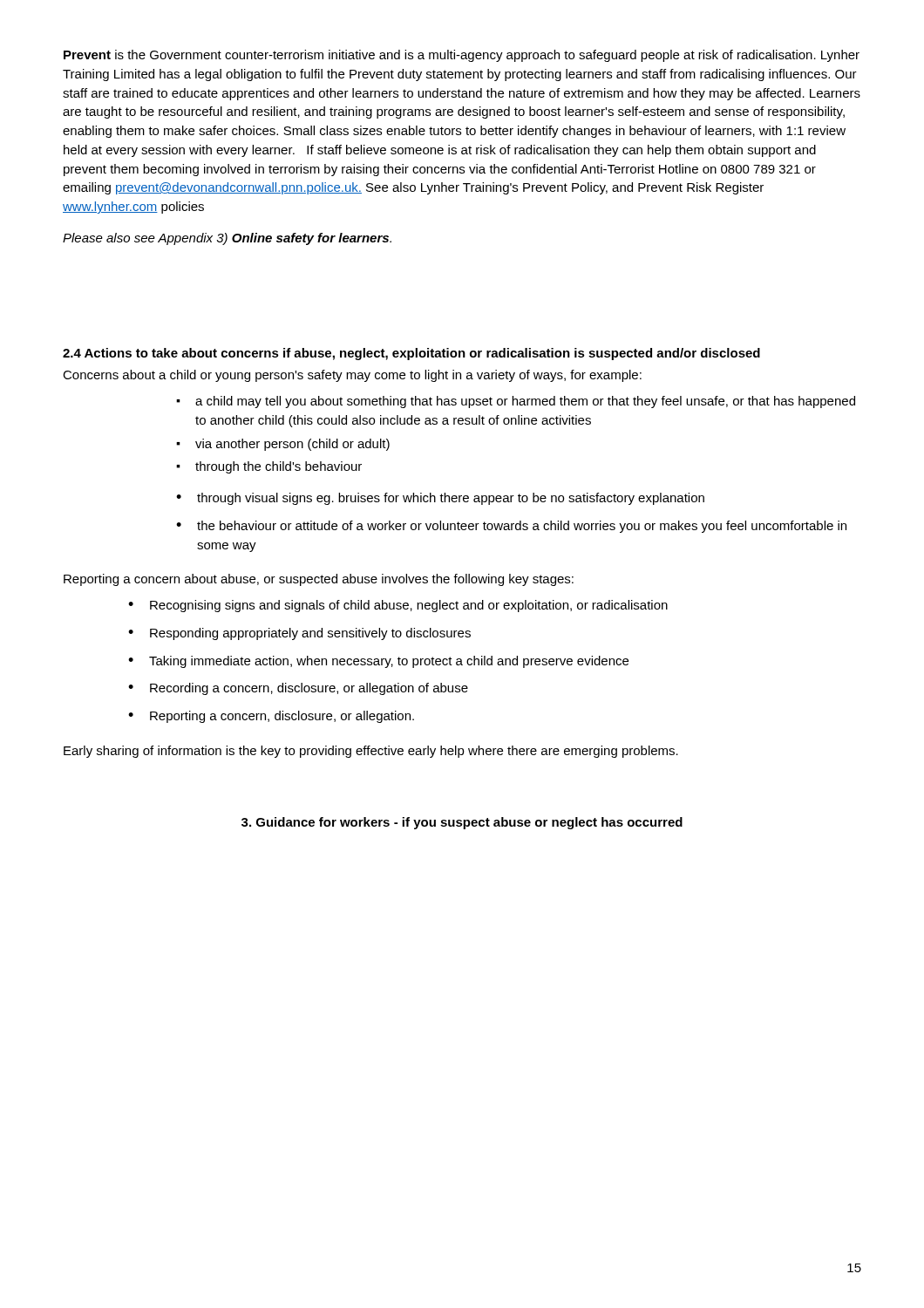924x1308 pixels.
Task: Locate the list item that reads "• Reporting a concern, disclosure, or allegation."
Action: pyautogui.click(x=272, y=716)
